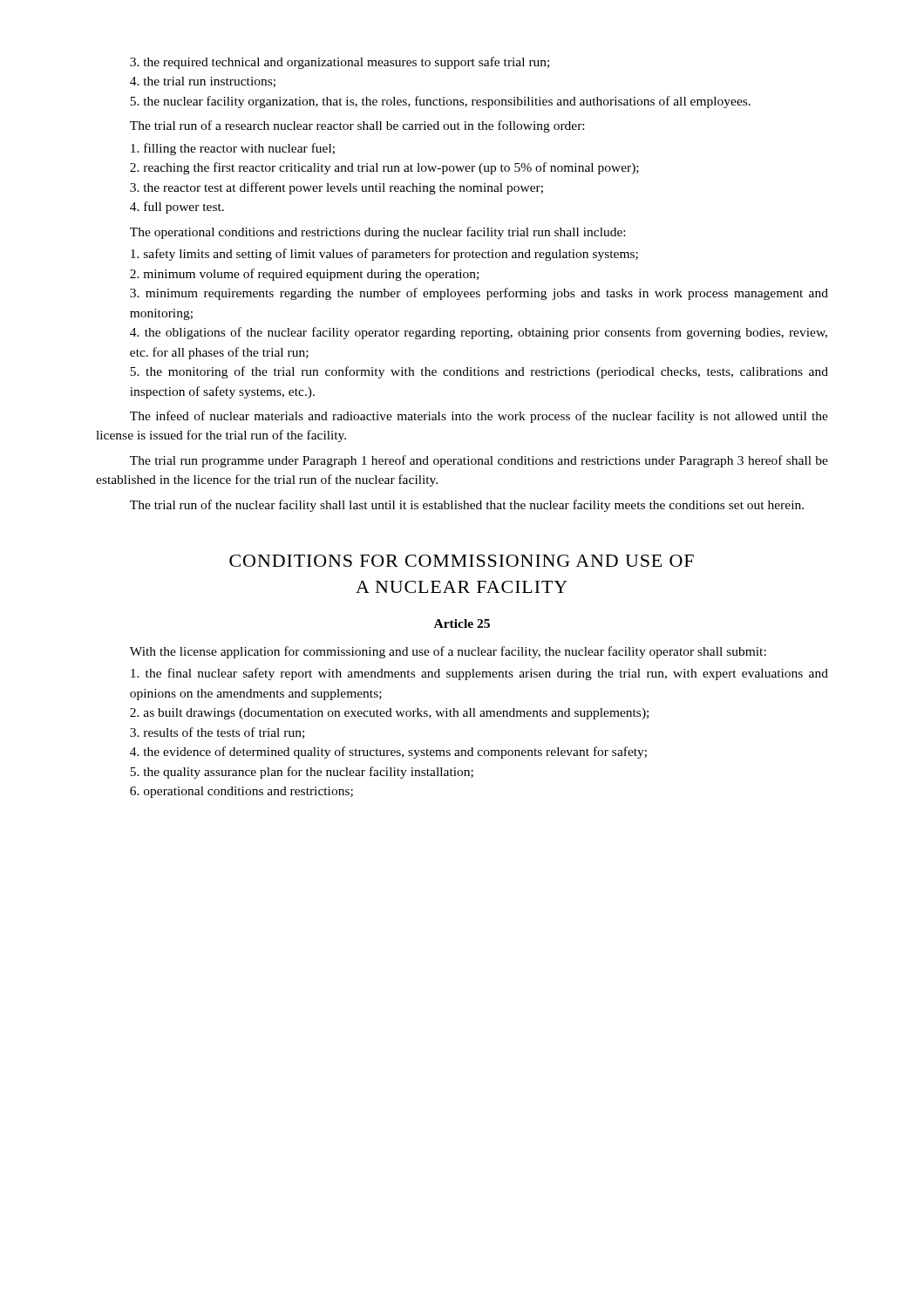Select the list item containing "2. as built drawings (documentation on executed"
Viewport: 924px width, 1308px height.
click(x=479, y=713)
